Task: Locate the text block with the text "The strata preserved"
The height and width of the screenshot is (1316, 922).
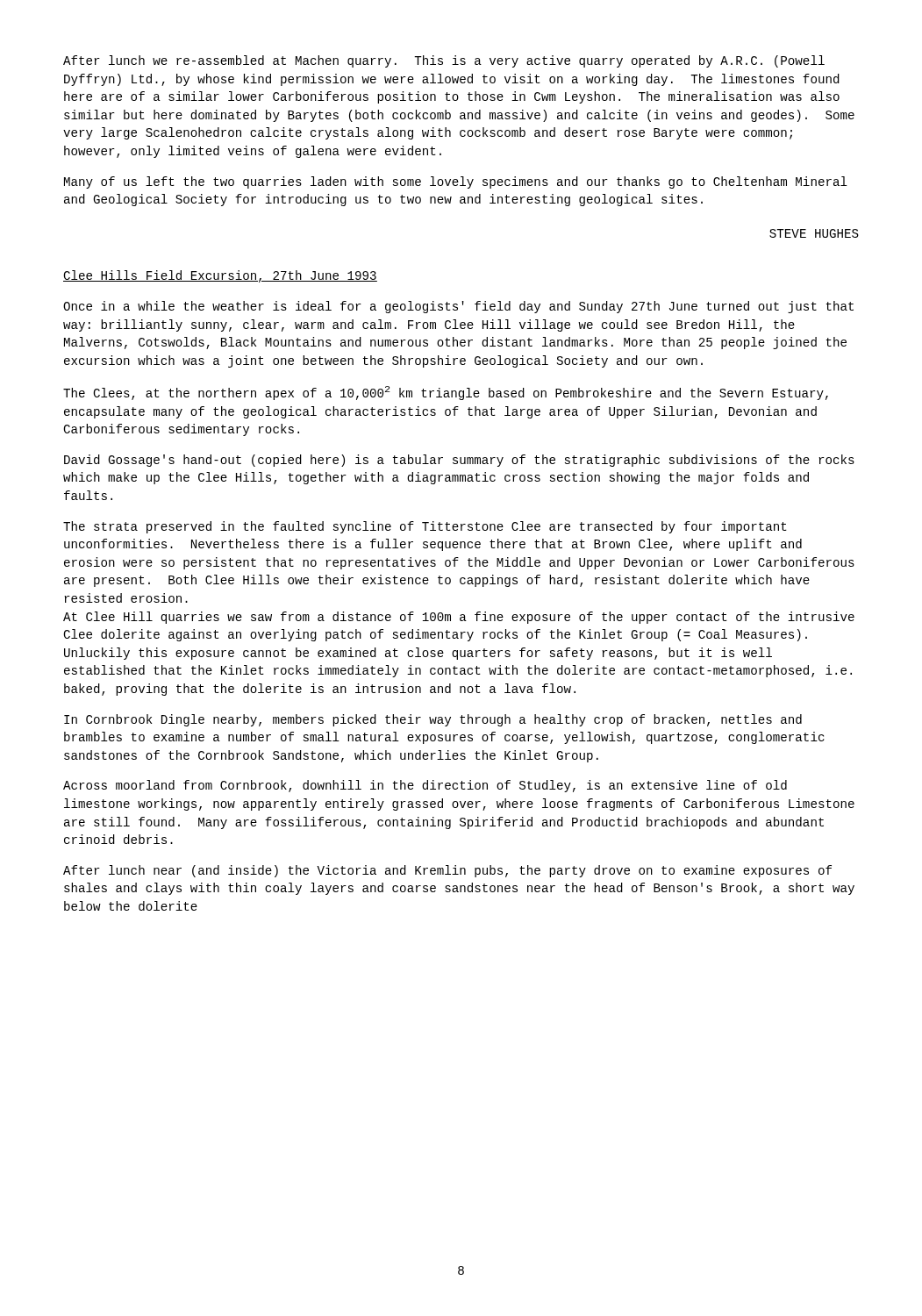Action: tap(459, 608)
